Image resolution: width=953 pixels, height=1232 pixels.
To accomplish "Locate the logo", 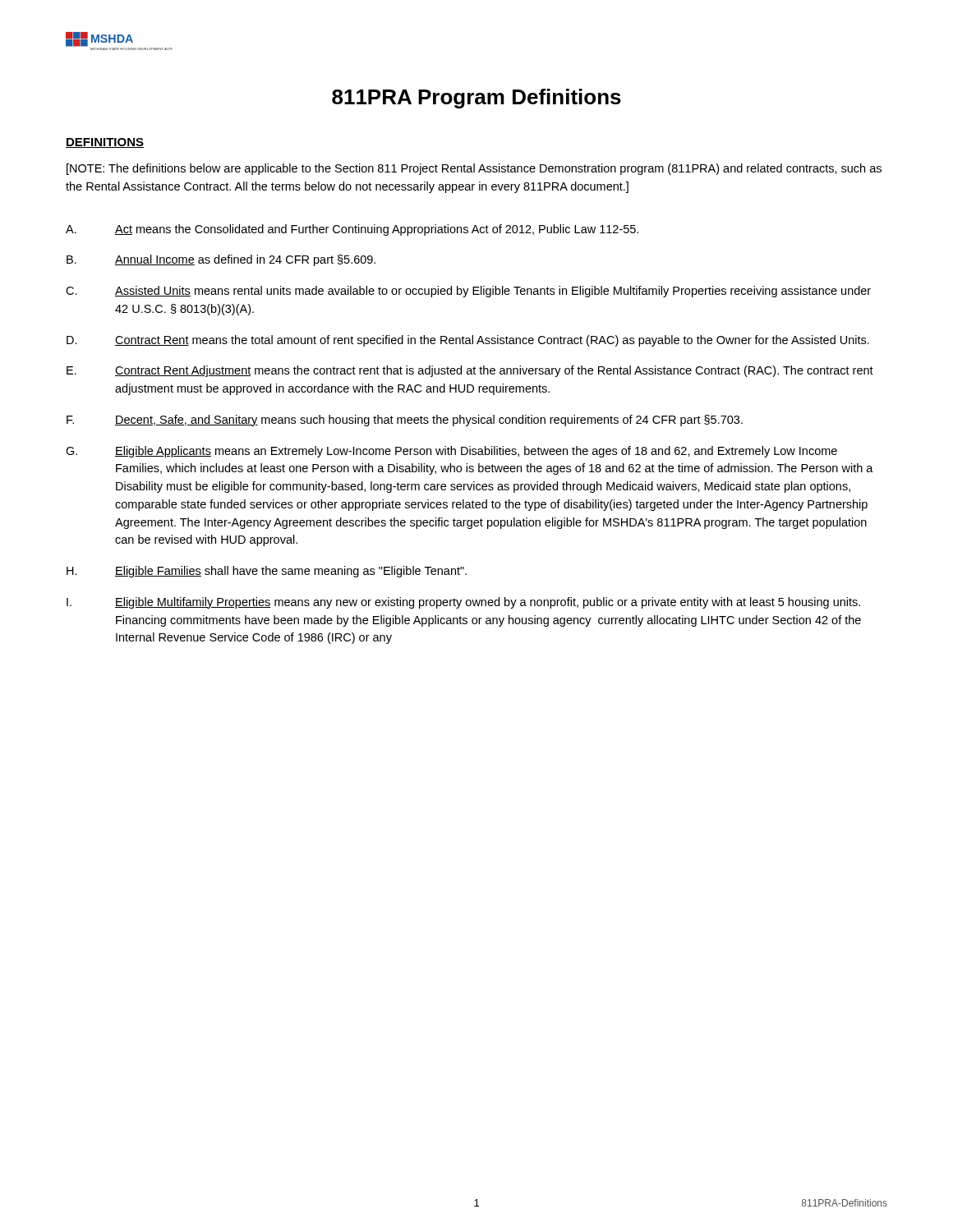I will pyautogui.click(x=476, y=51).
